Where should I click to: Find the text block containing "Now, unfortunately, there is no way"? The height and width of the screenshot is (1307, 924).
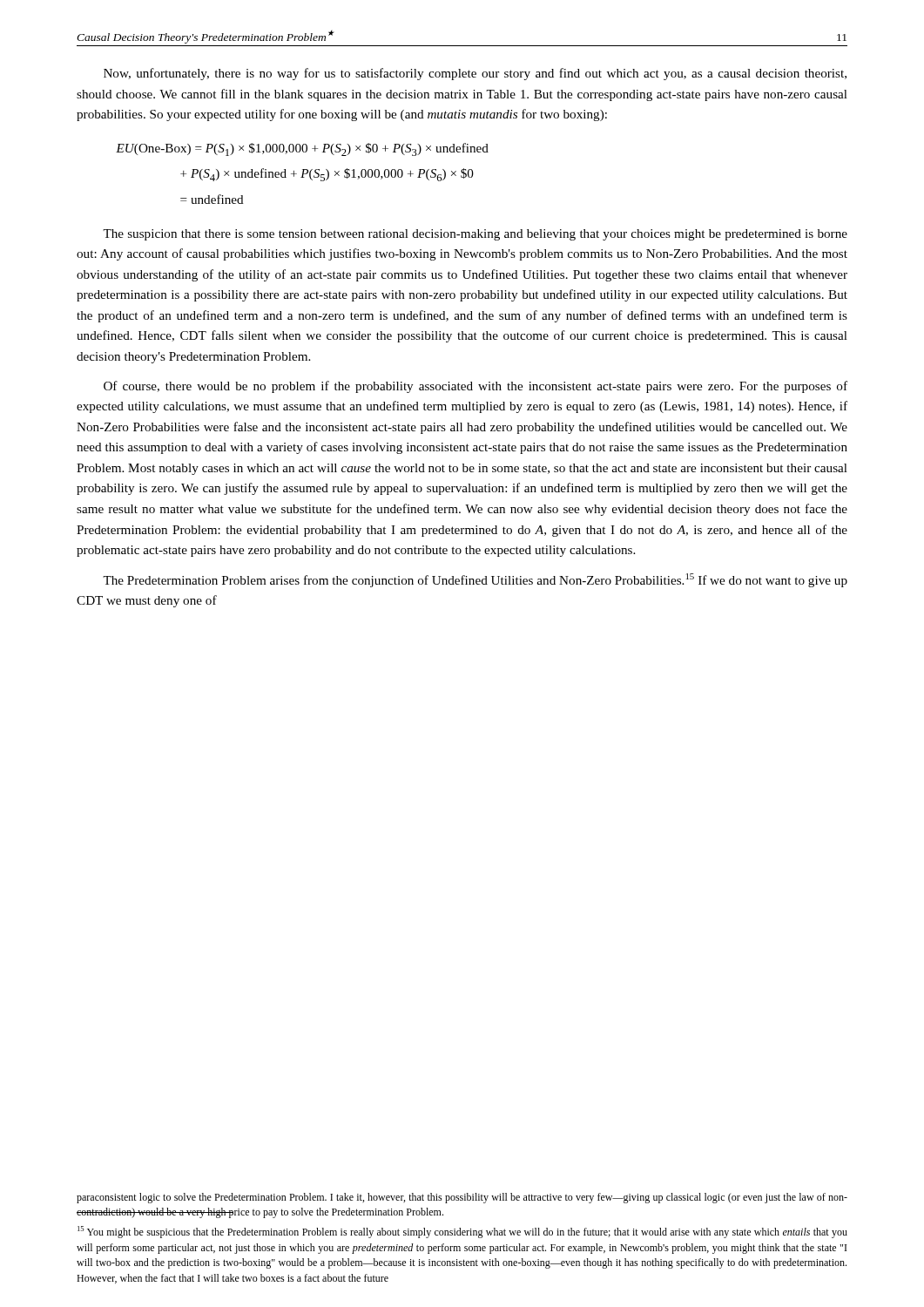(x=462, y=94)
